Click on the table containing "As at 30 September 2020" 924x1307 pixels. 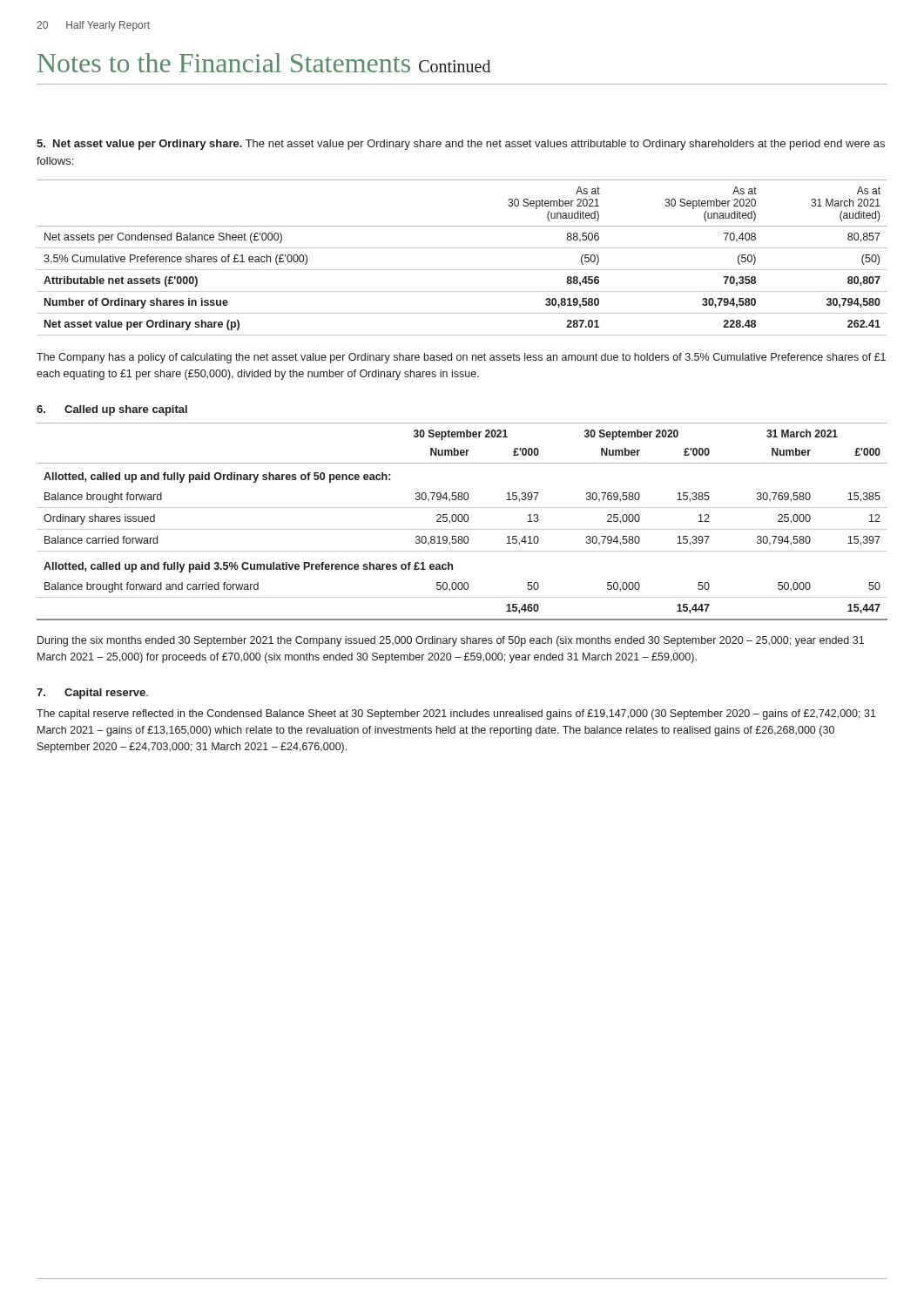462,257
